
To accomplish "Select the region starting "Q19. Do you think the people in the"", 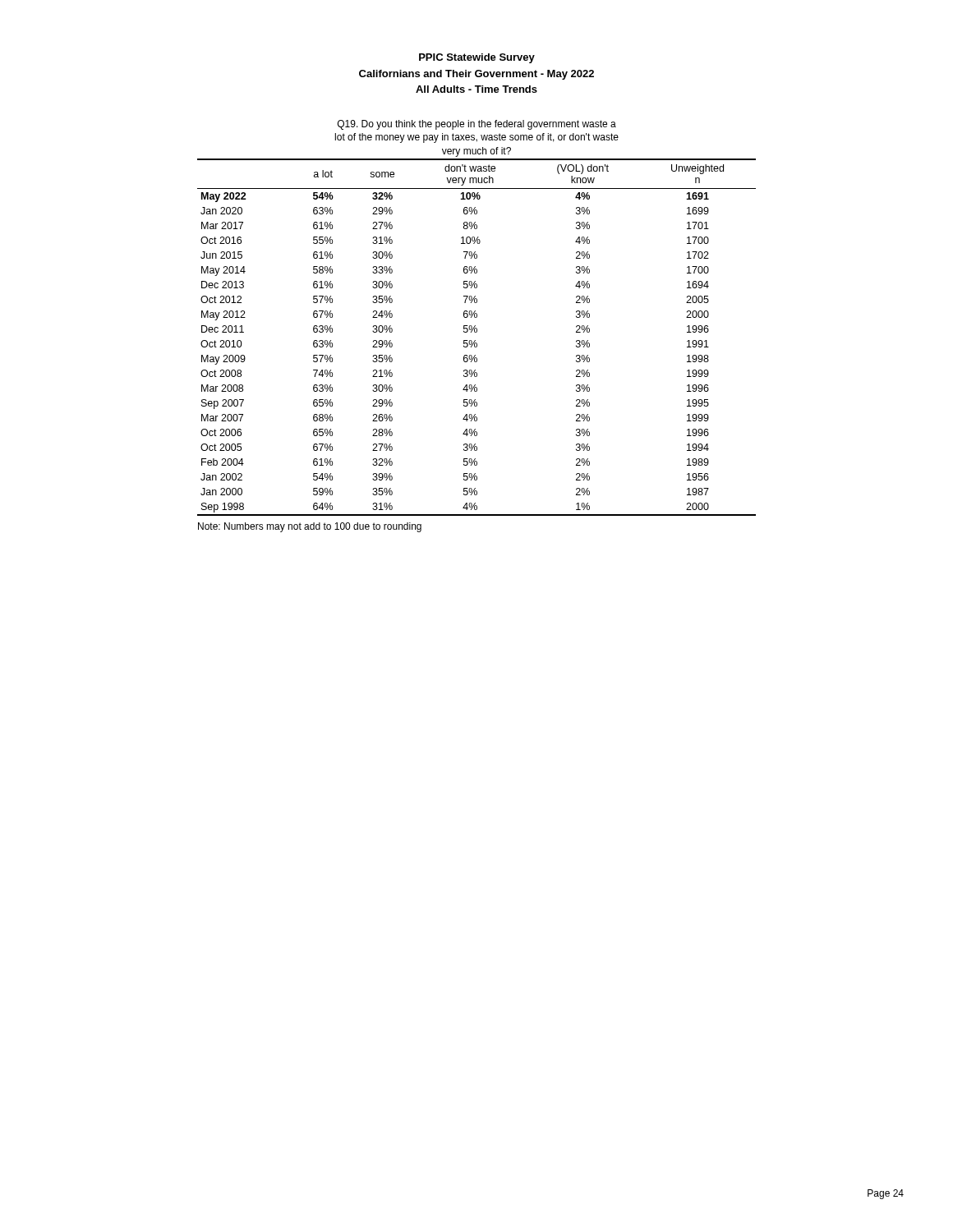I will [x=476, y=137].
